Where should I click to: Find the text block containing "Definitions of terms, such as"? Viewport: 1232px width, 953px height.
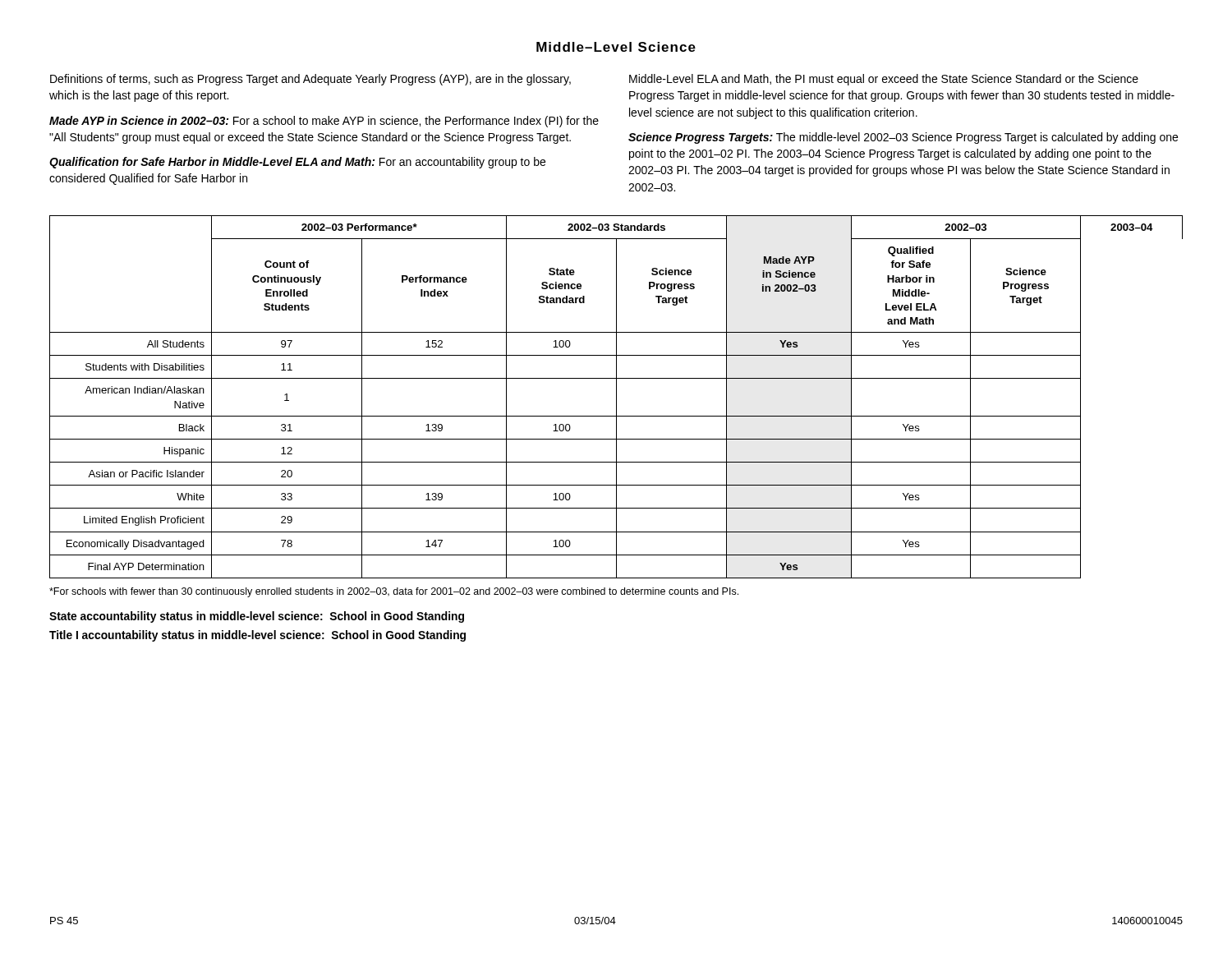326,87
